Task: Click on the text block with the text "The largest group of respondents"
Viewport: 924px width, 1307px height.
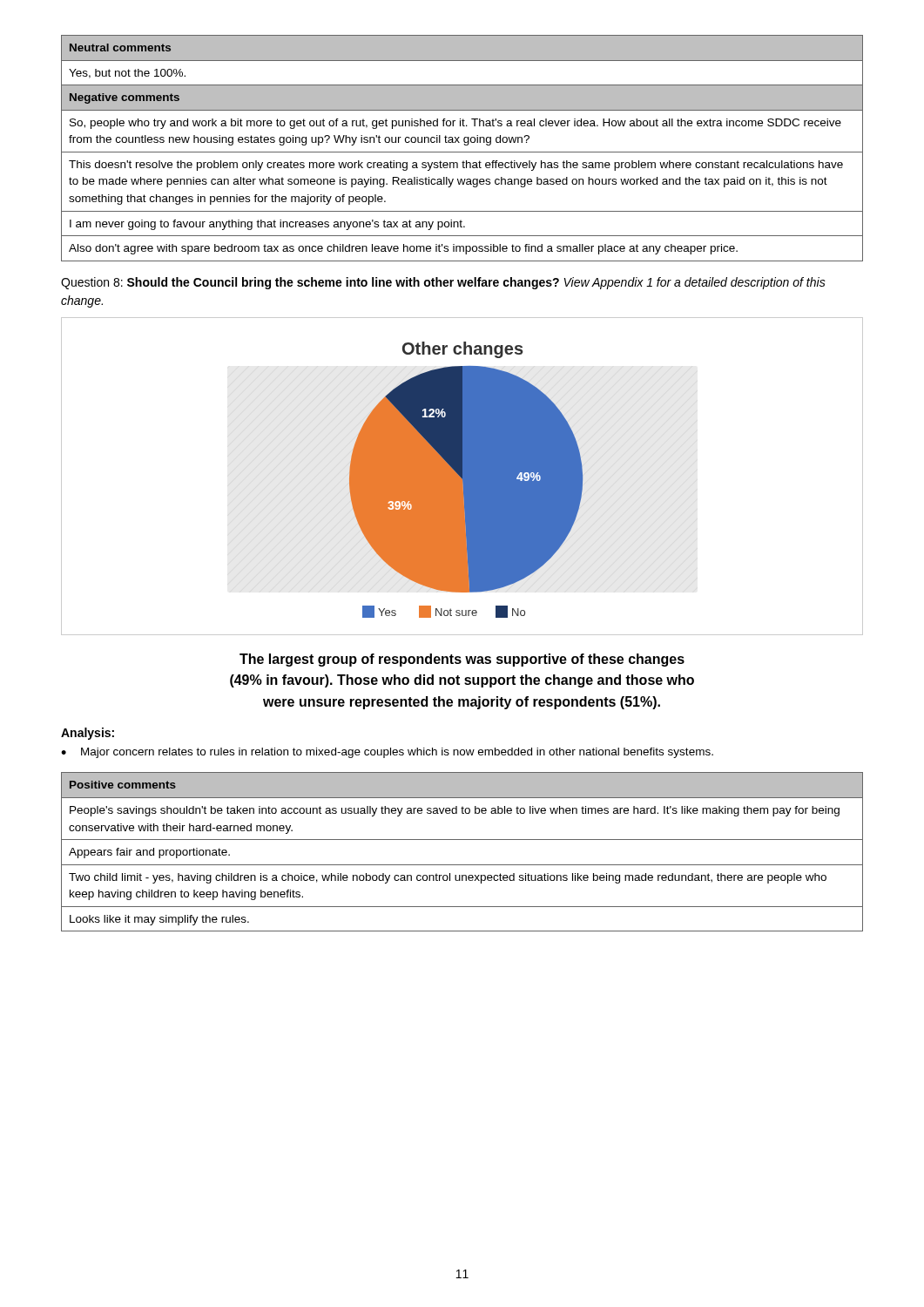Action: point(462,680)
